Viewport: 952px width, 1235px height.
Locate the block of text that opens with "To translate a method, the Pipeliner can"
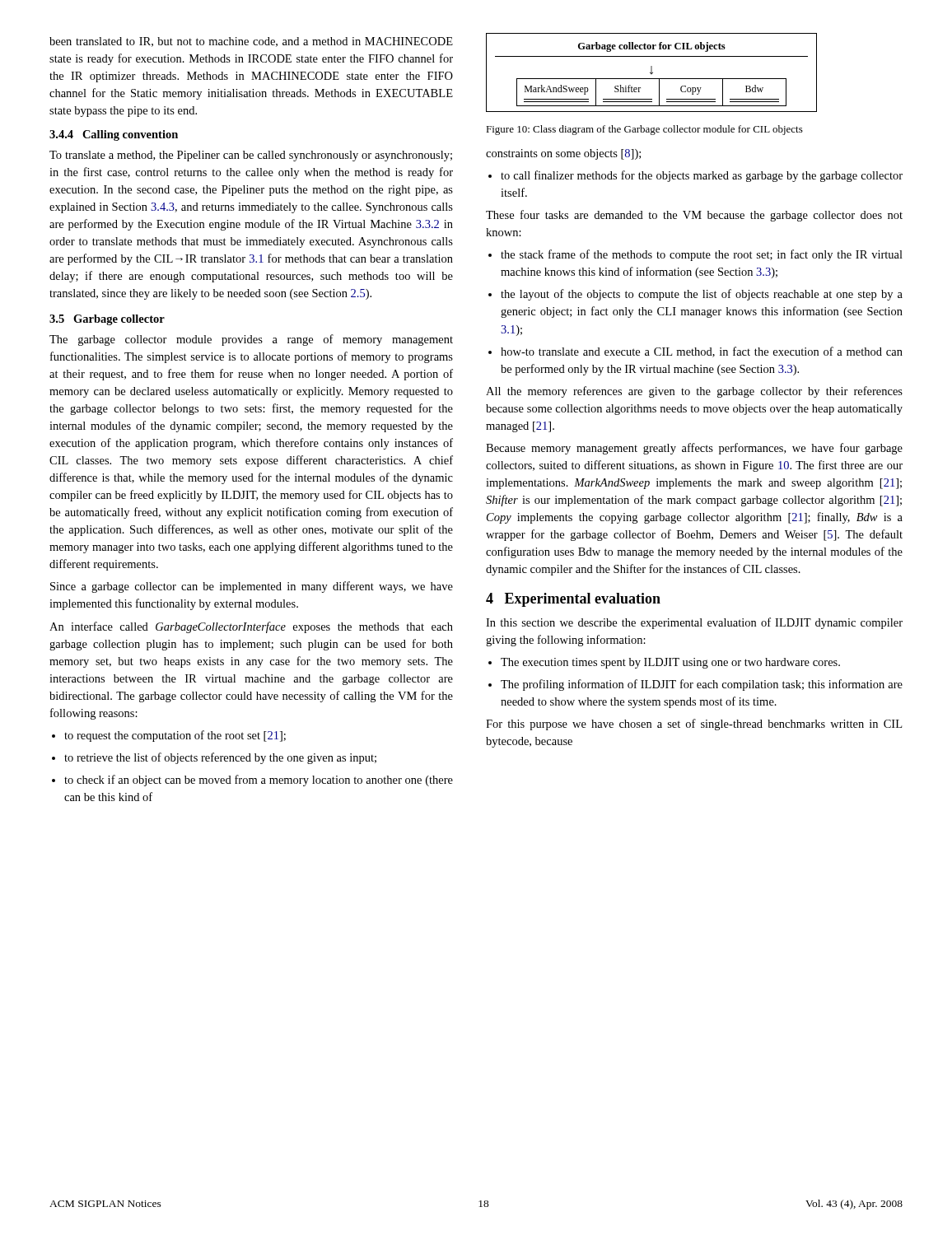251,224
